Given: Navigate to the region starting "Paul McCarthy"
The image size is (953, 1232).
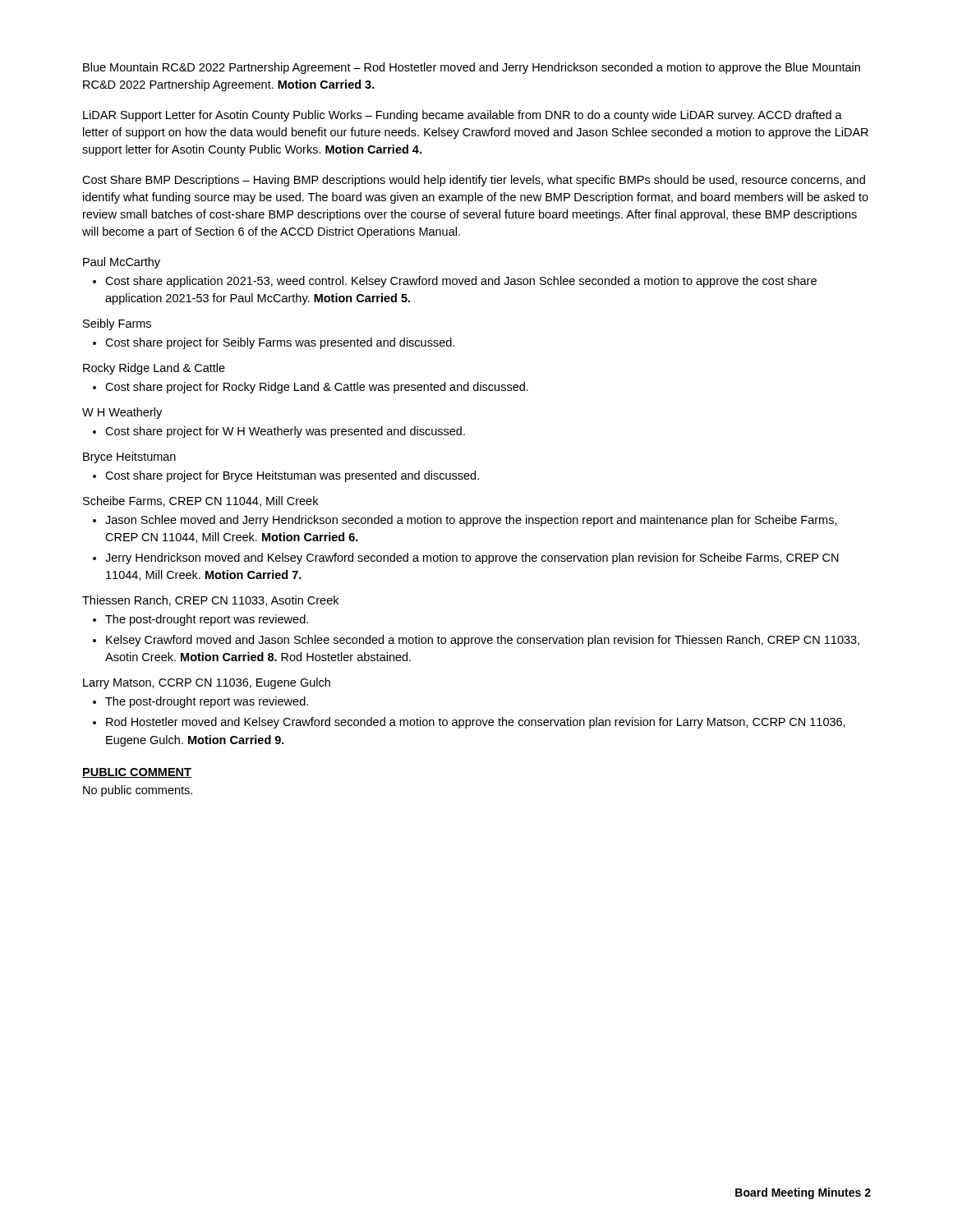Looking at the screenshot, I should 121,262.
